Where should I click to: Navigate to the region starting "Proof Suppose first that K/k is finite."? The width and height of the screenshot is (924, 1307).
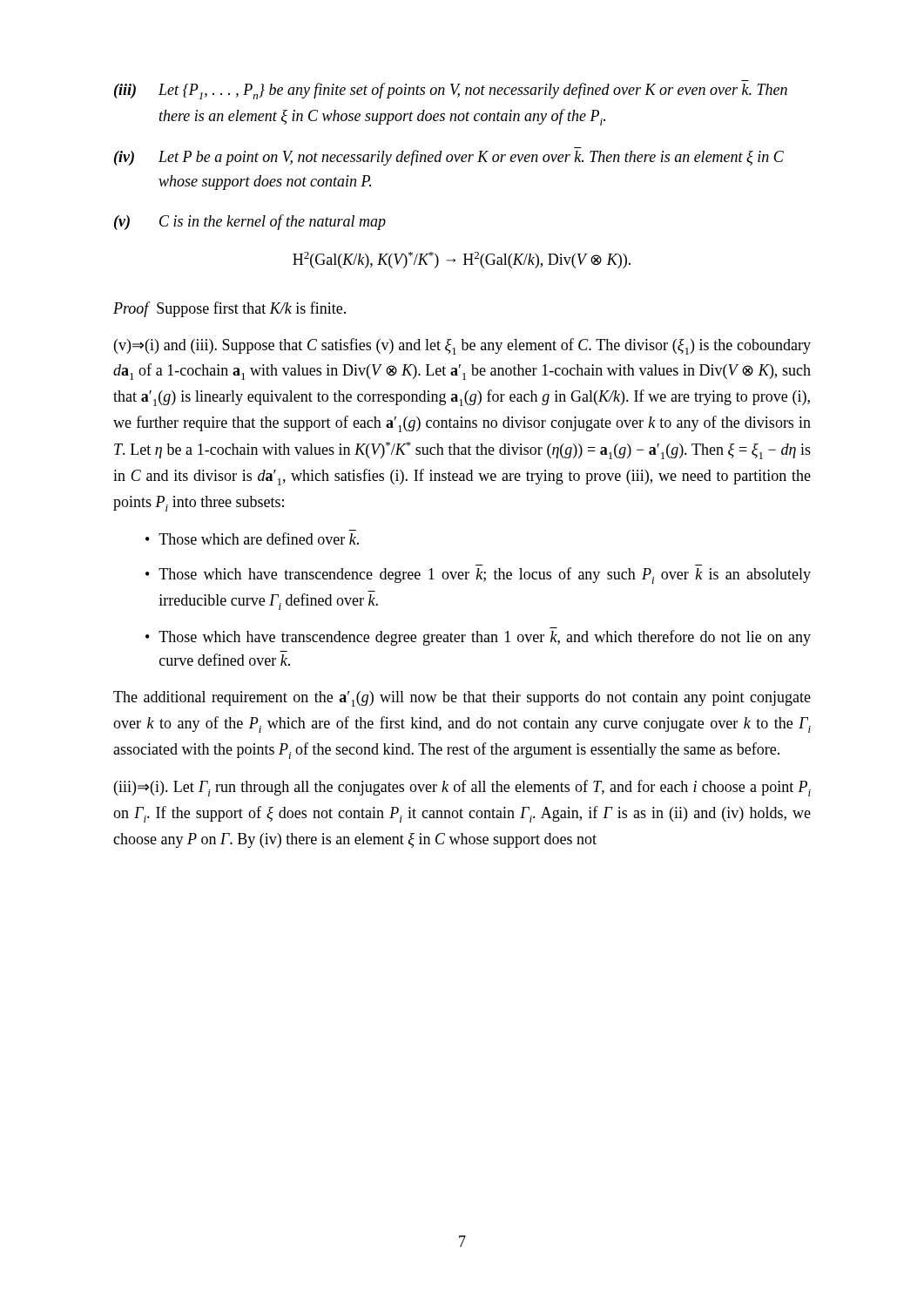click(230, 308)
